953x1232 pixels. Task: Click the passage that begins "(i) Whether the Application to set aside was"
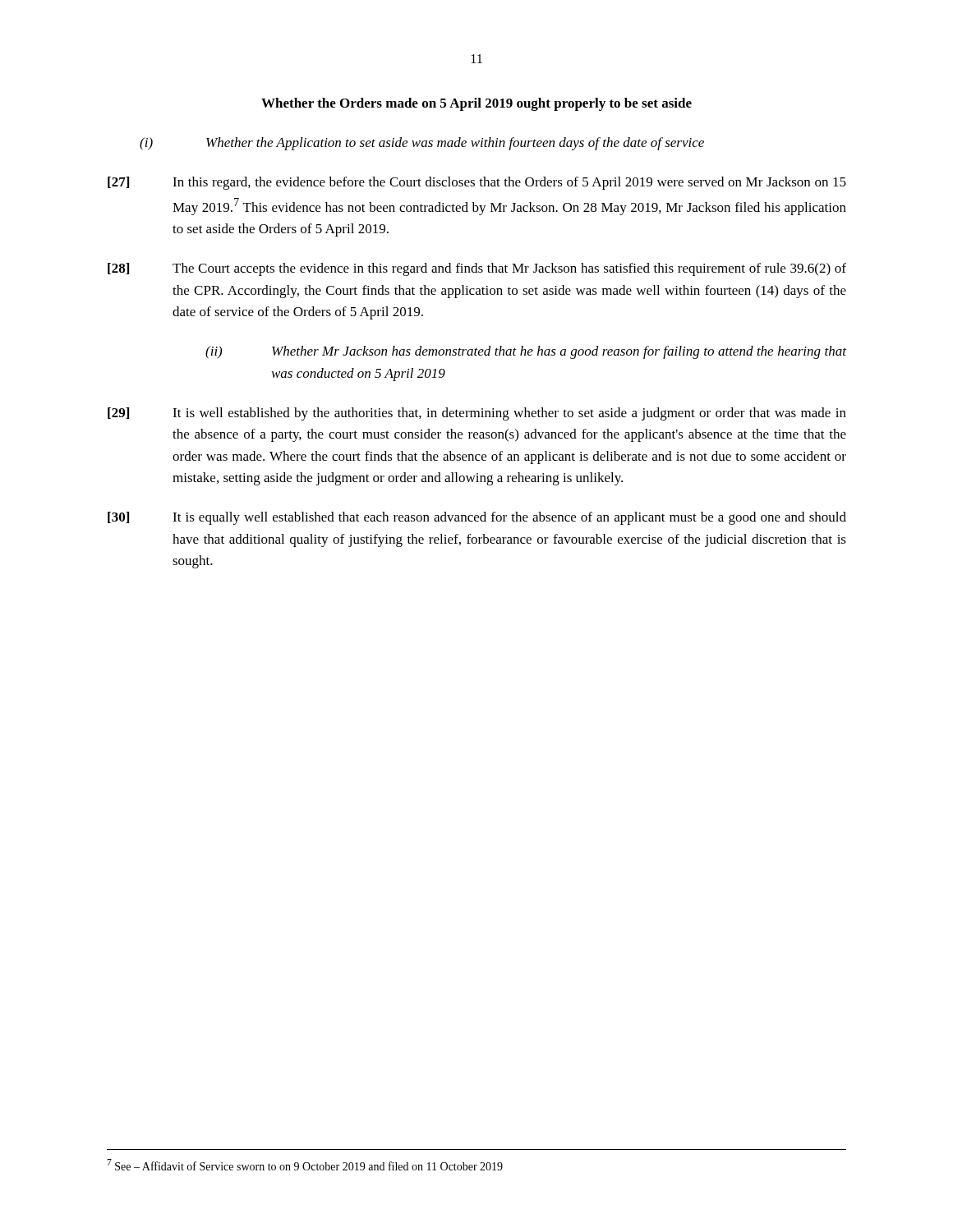tap(422, 143)
